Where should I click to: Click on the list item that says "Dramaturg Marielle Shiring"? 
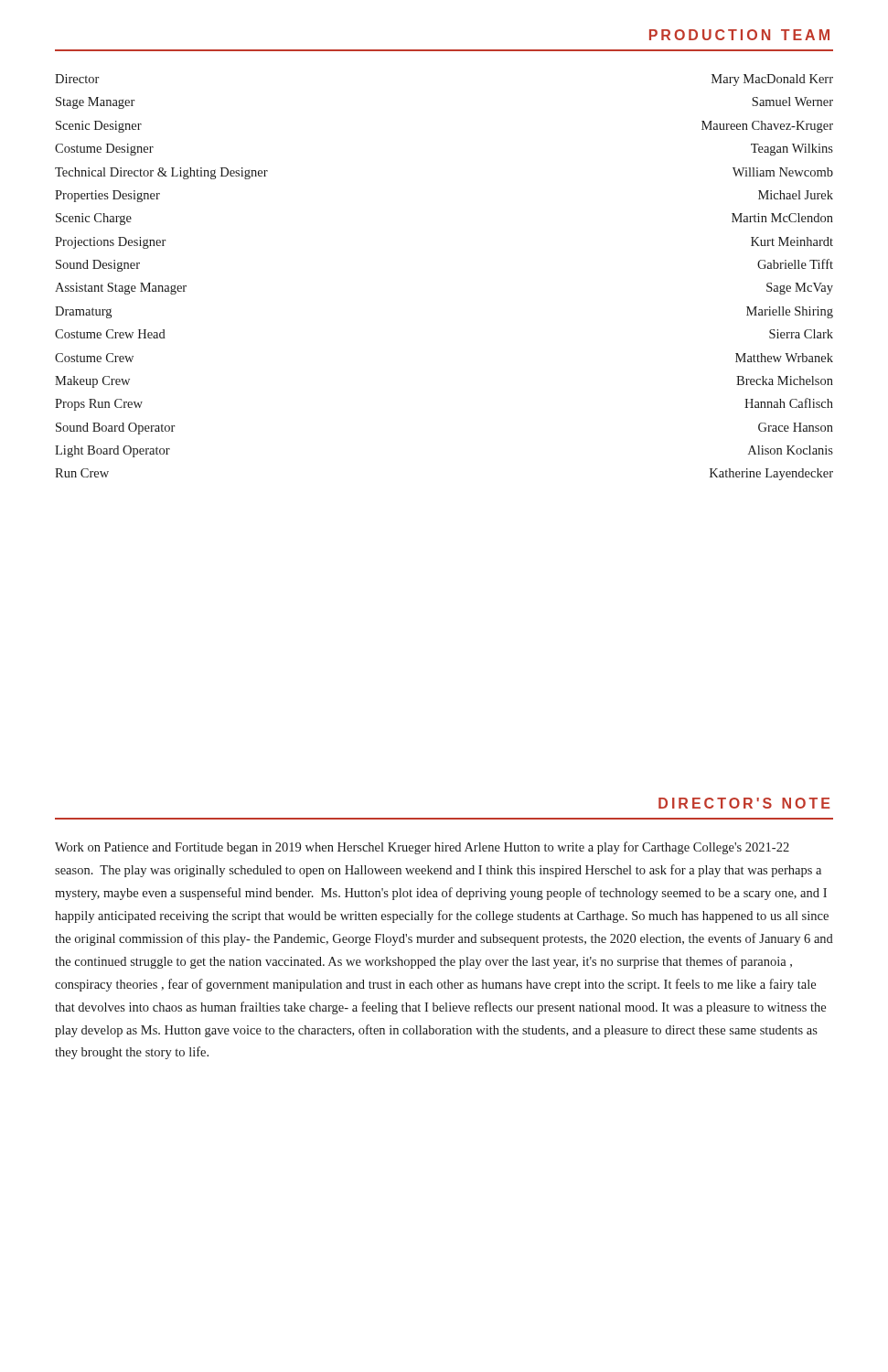[76, 312]
